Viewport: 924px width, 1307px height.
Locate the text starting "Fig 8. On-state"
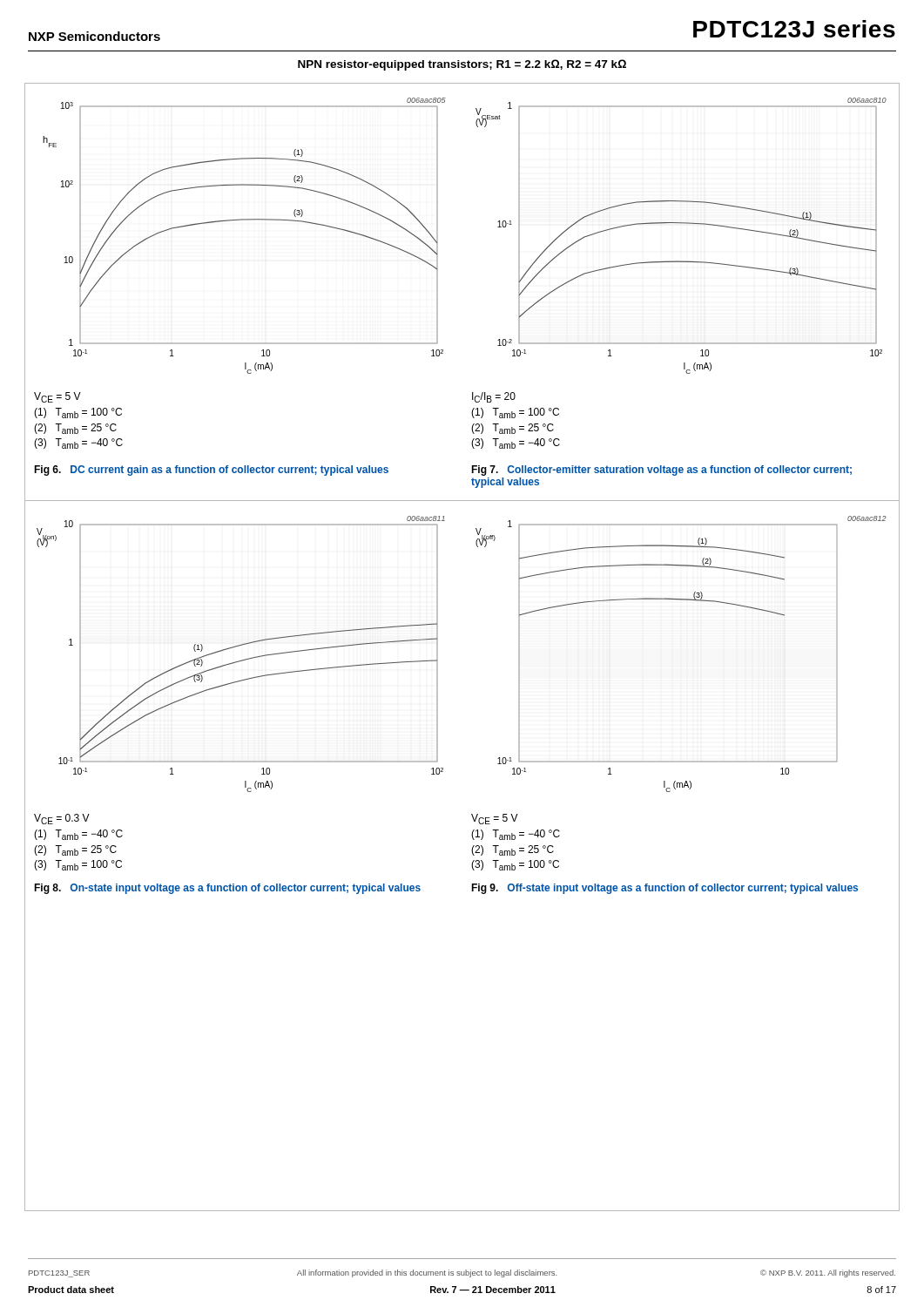[x=227, y=888]
